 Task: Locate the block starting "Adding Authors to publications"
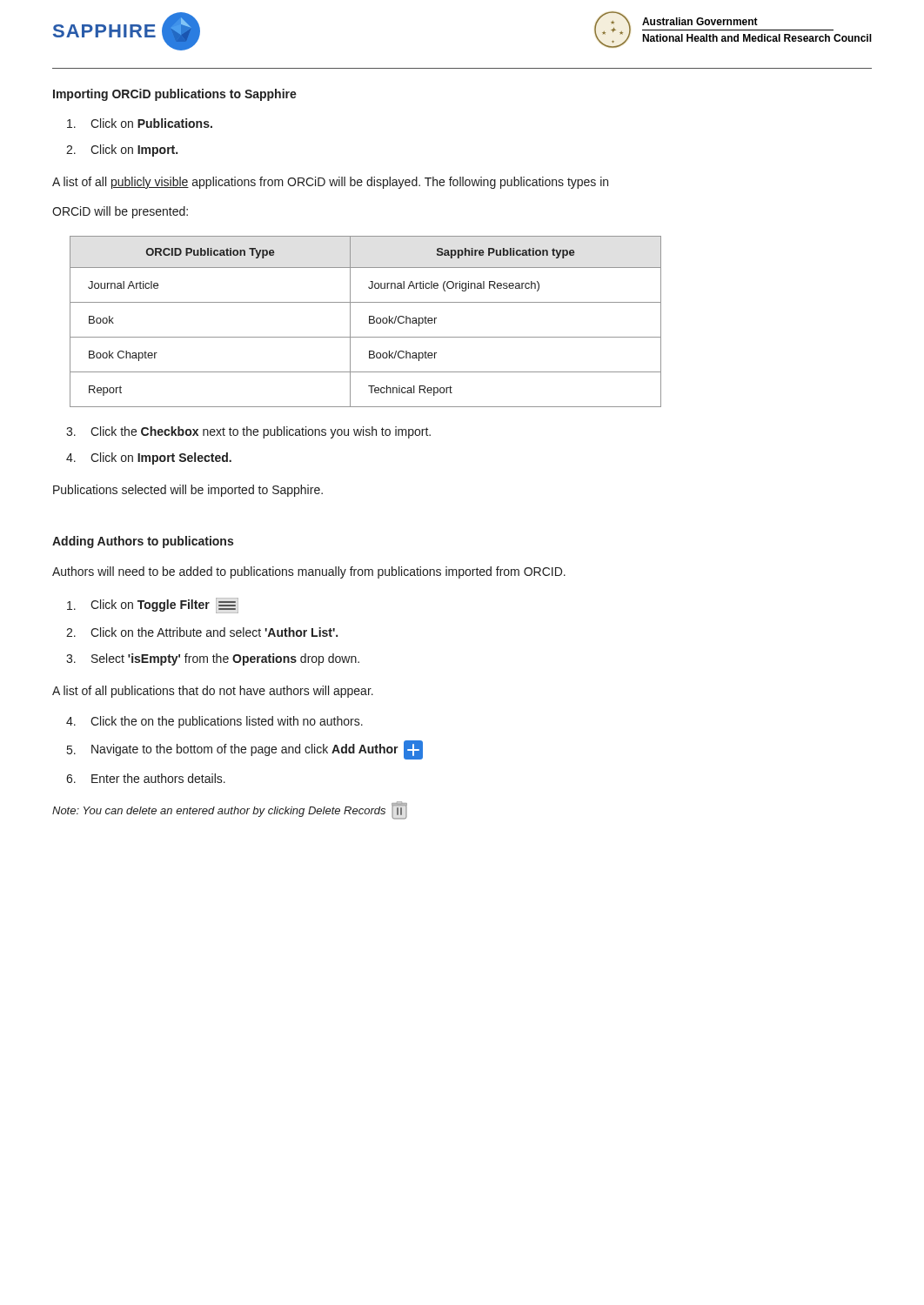143,541
